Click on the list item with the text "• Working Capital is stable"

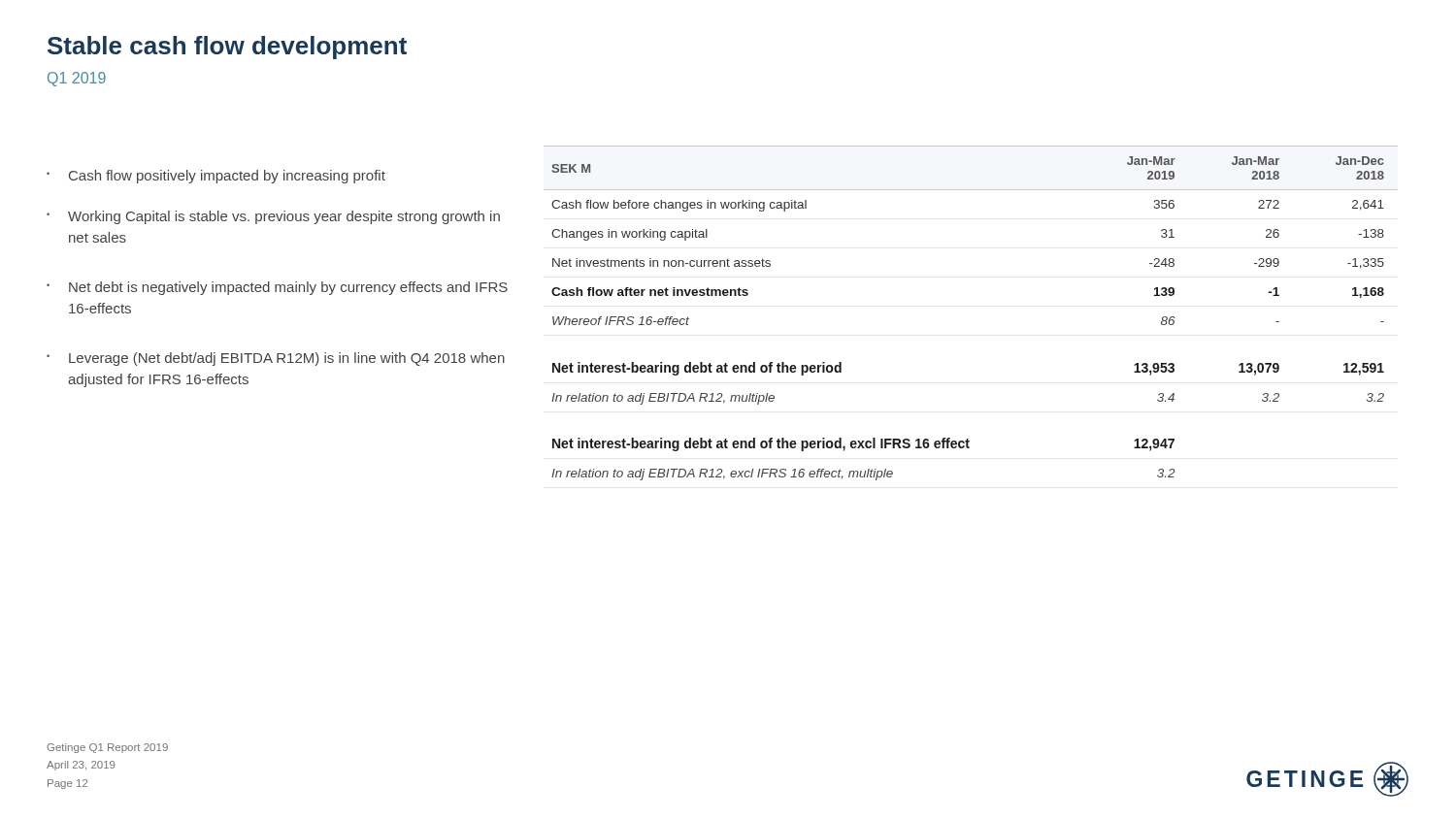pos(280,227)
